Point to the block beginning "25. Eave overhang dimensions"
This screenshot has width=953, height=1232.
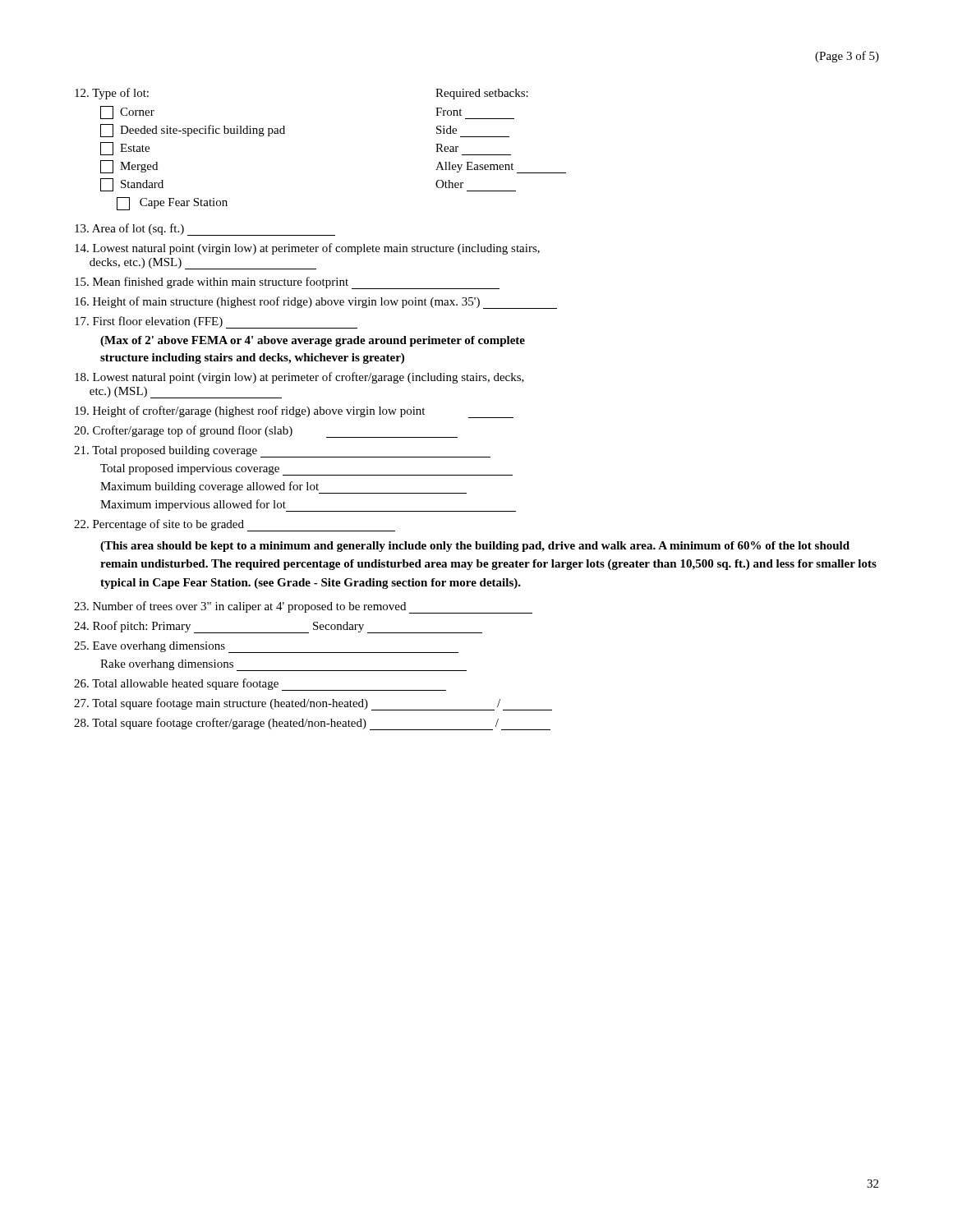tap(270, 656)
